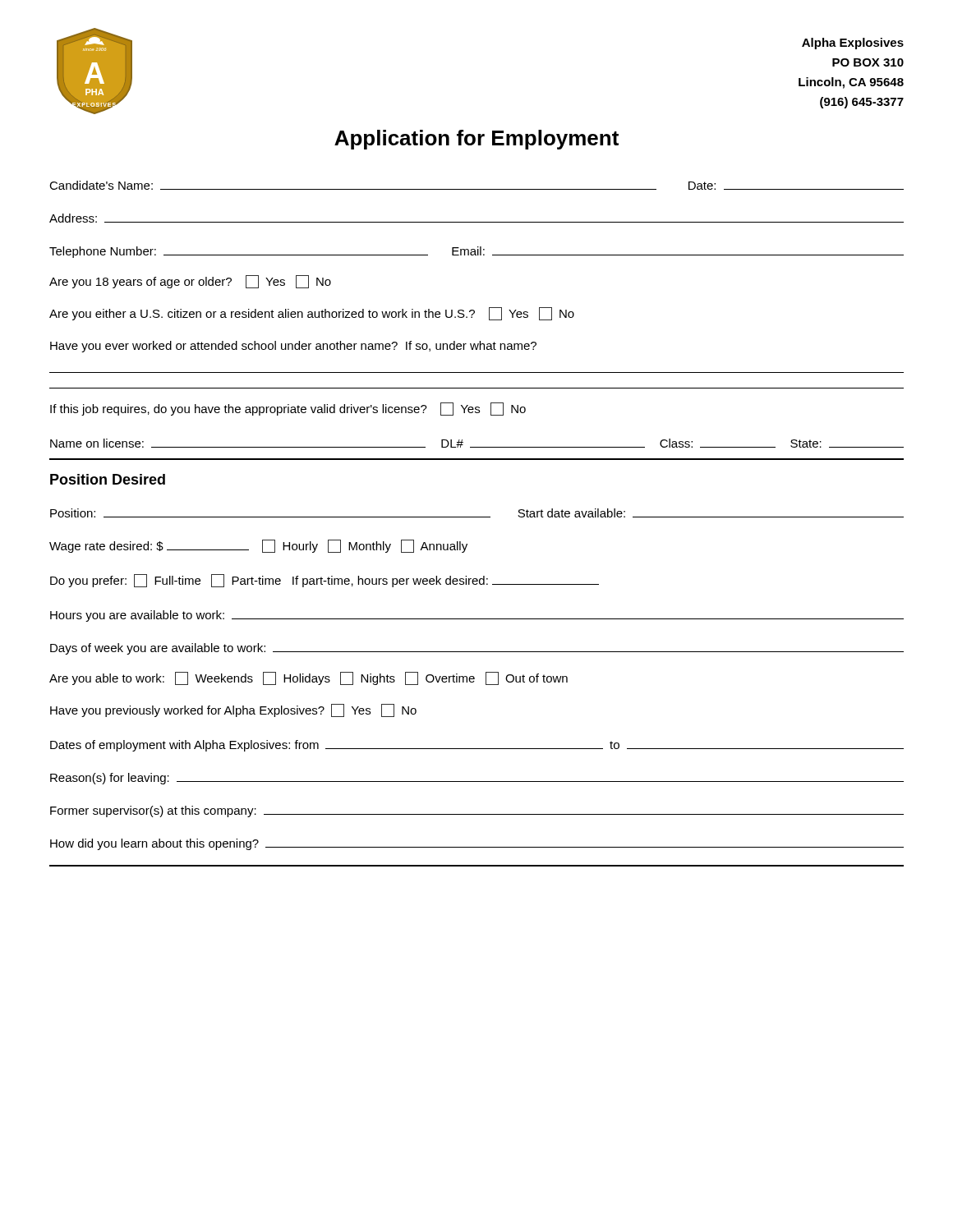Locate the section header
The image size is (953, 1232).
(x=108, y=480)
